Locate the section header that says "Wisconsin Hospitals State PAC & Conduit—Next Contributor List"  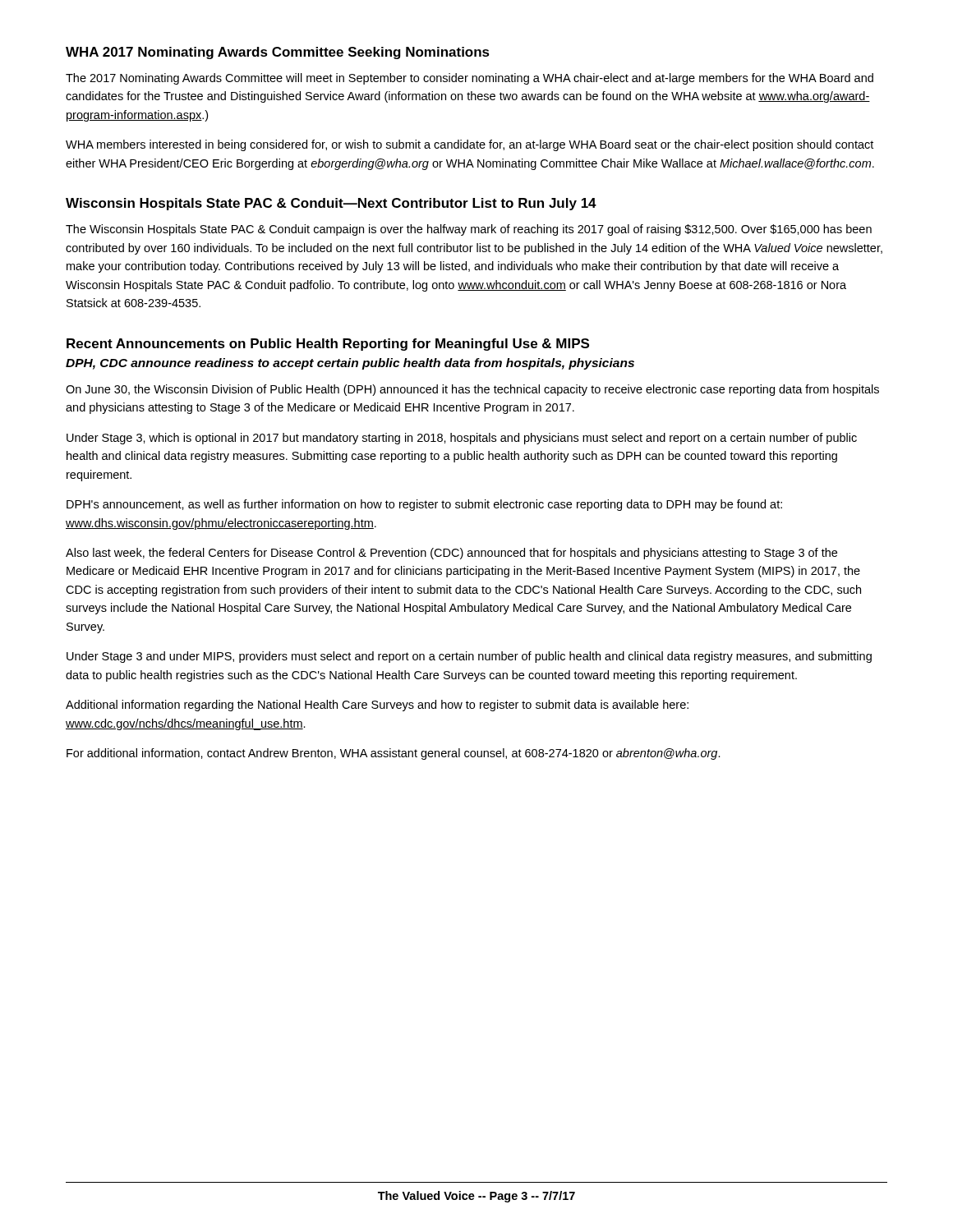(331, 204)
